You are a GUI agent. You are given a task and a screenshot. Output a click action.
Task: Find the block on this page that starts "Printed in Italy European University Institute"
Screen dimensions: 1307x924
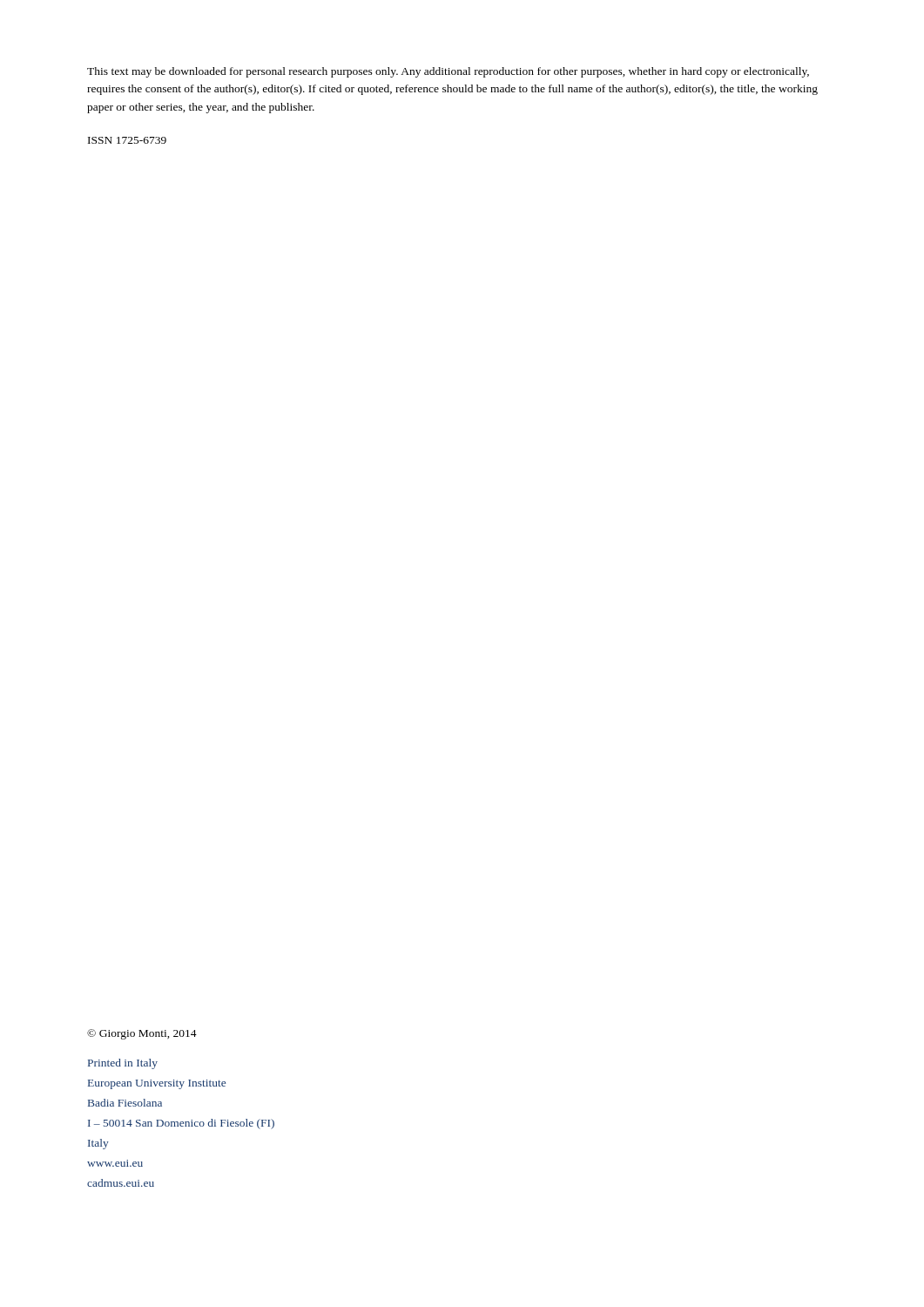tap(181, 1123)
